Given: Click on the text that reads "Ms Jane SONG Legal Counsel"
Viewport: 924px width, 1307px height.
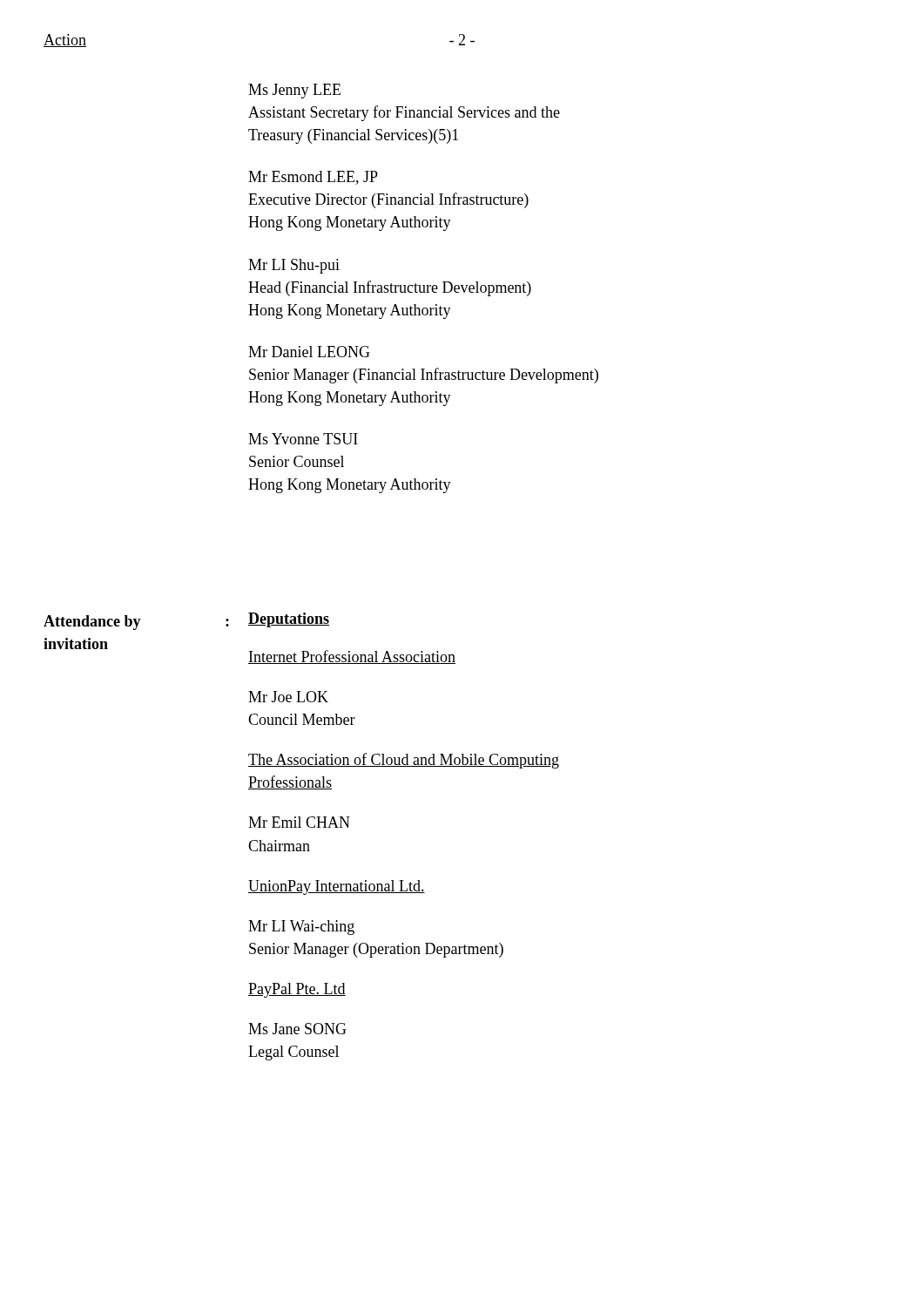Looking at the screenshot, I should coord(297,1029).
